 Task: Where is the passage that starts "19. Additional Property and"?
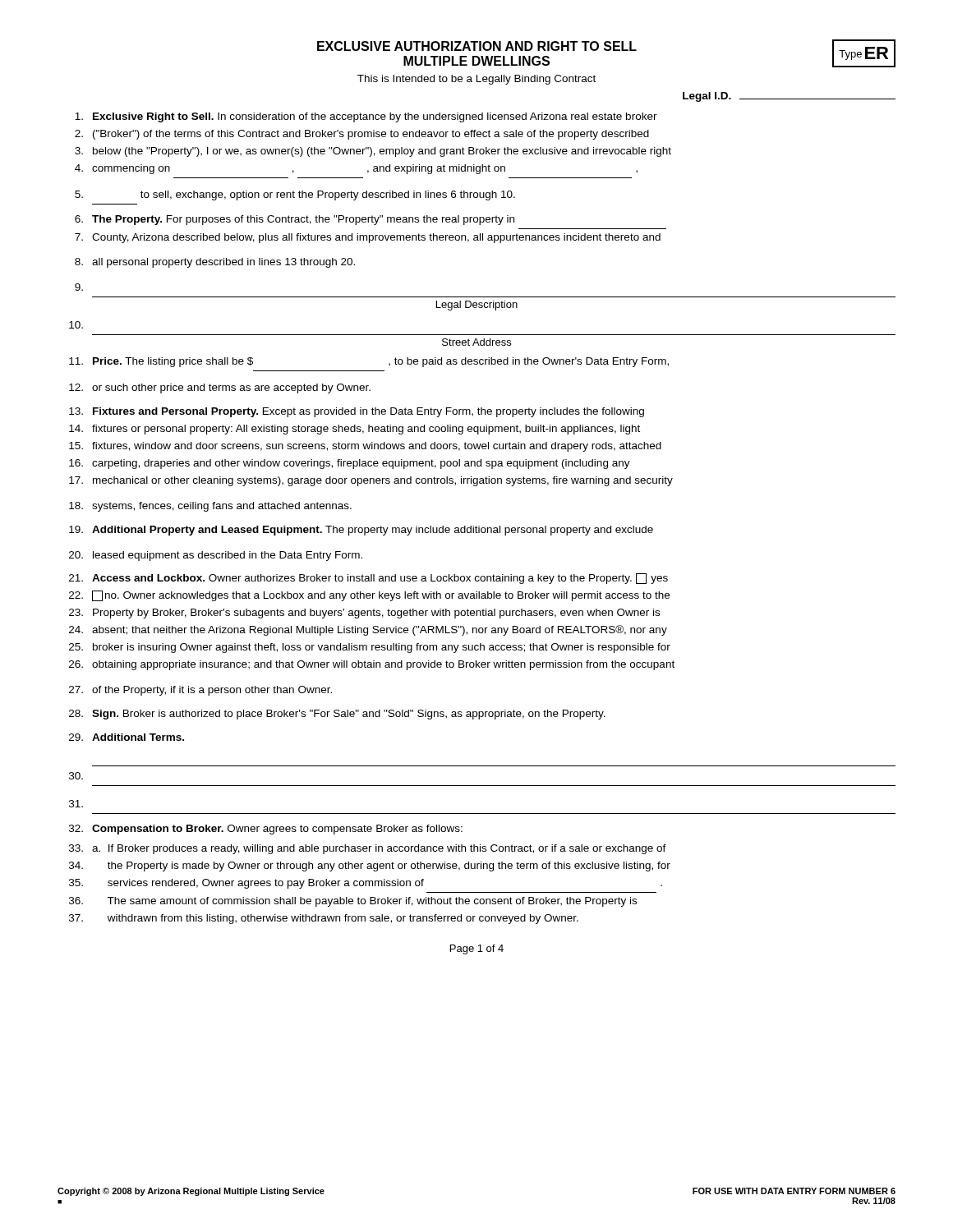(476, 530)
